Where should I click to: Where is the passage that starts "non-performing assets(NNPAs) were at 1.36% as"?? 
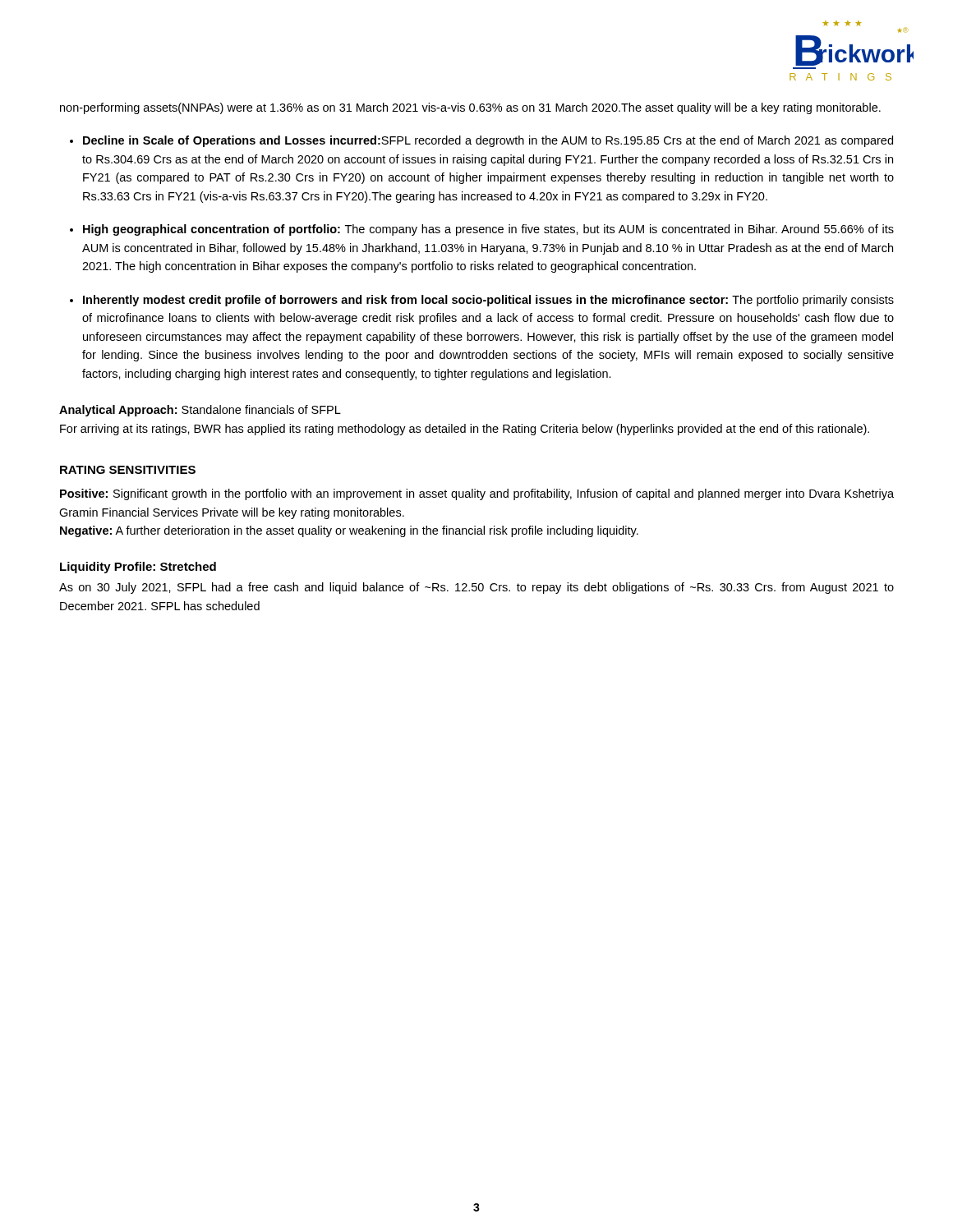470,108
